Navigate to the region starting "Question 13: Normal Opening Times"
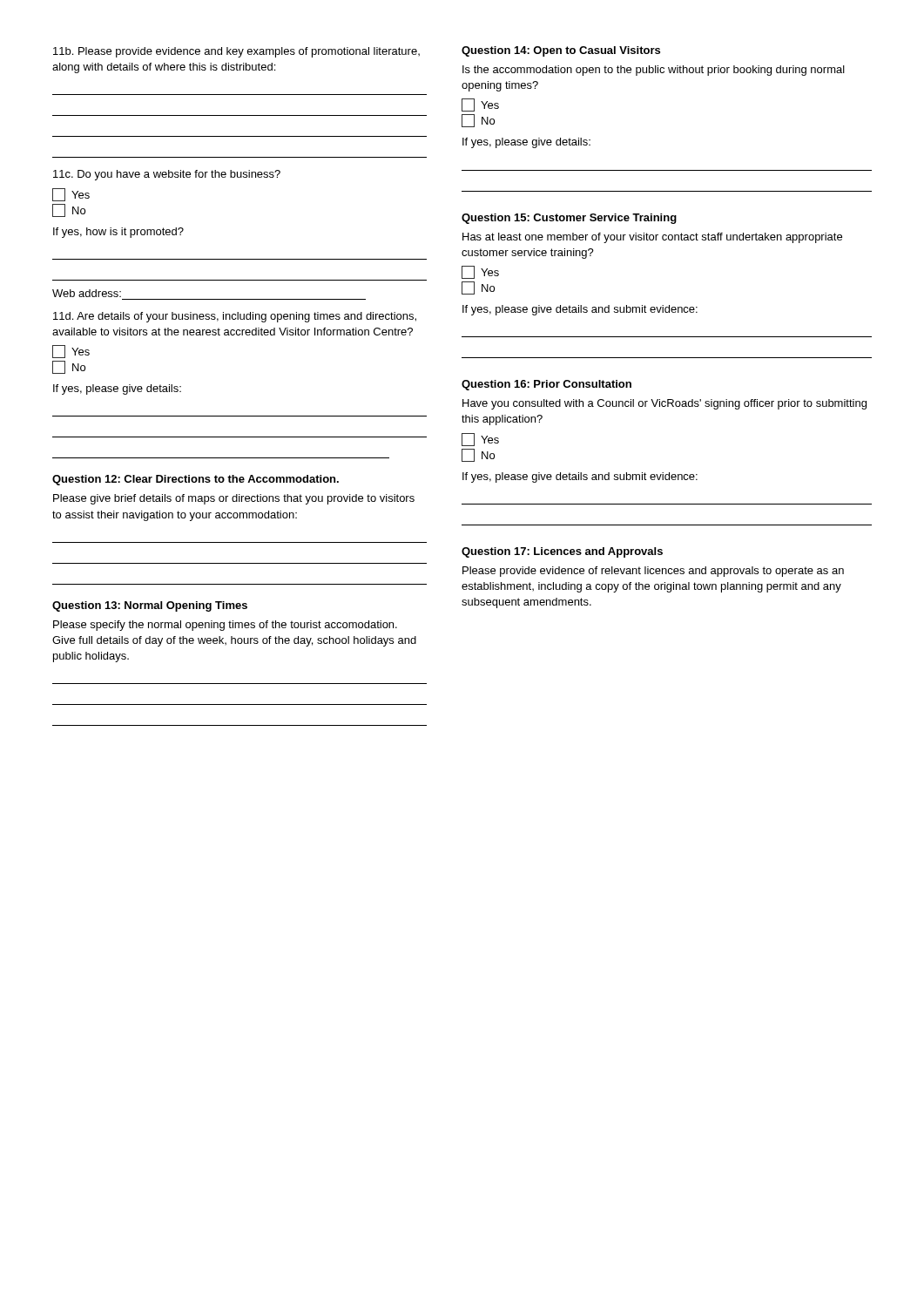The height and width of the screenshot is (1307, 924). [150, 605]
